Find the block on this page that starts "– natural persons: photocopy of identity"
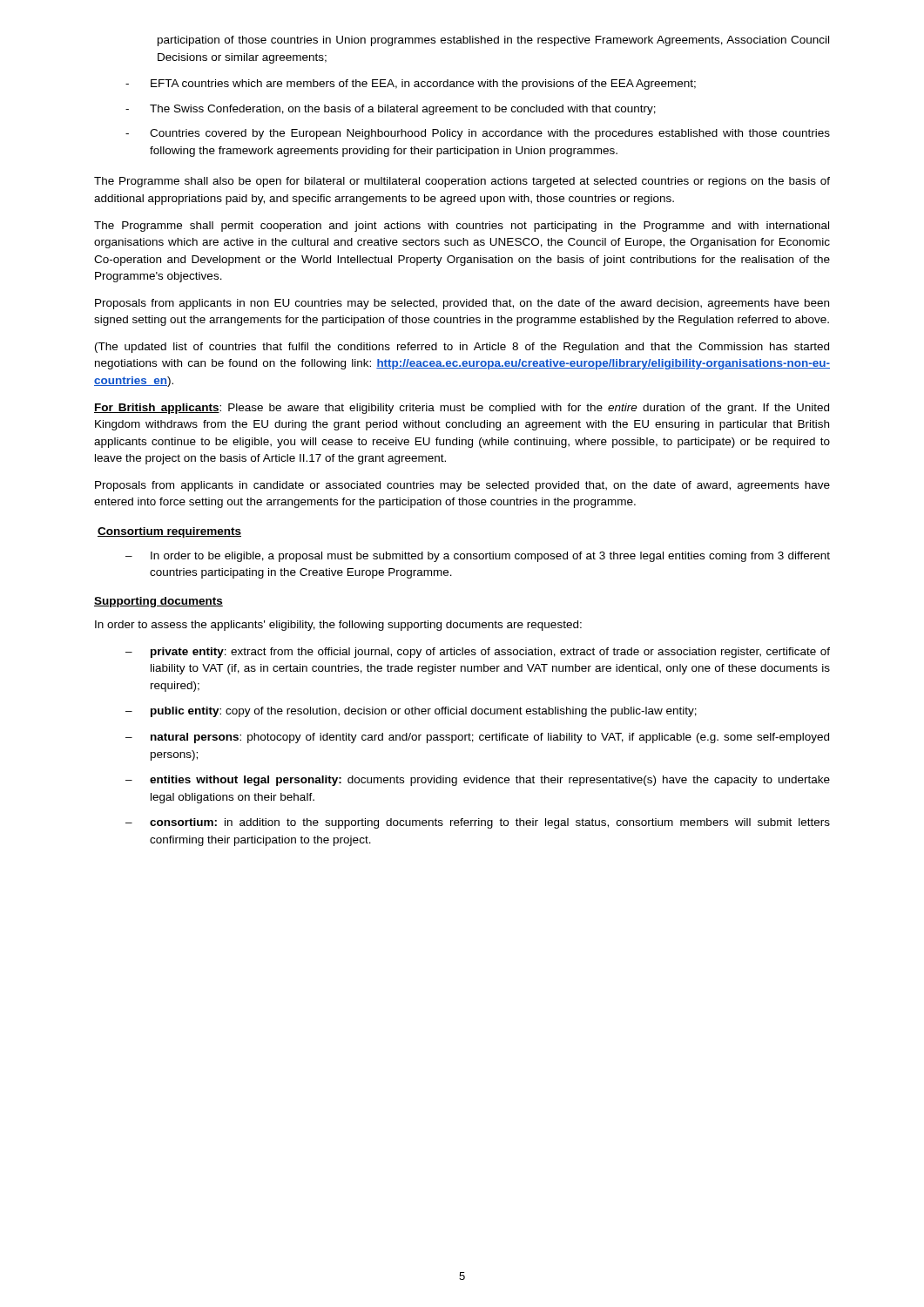Image resolution: width=924 pixels, height=1307 pixels. [462, 745]
